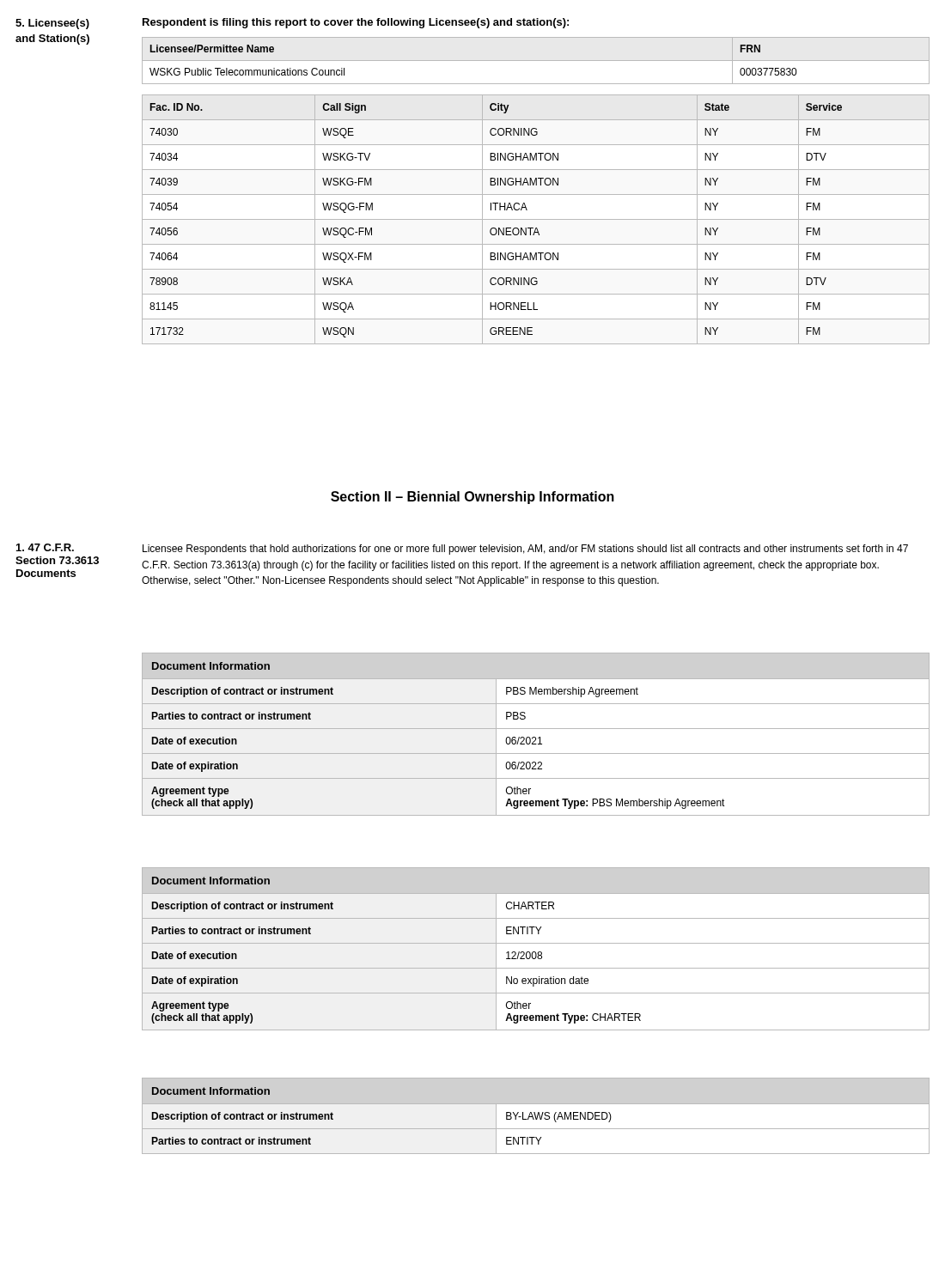
Task: Click on the block starting "5. Licensee(s)and Station(s)"
Action: [x=53, y=31]
